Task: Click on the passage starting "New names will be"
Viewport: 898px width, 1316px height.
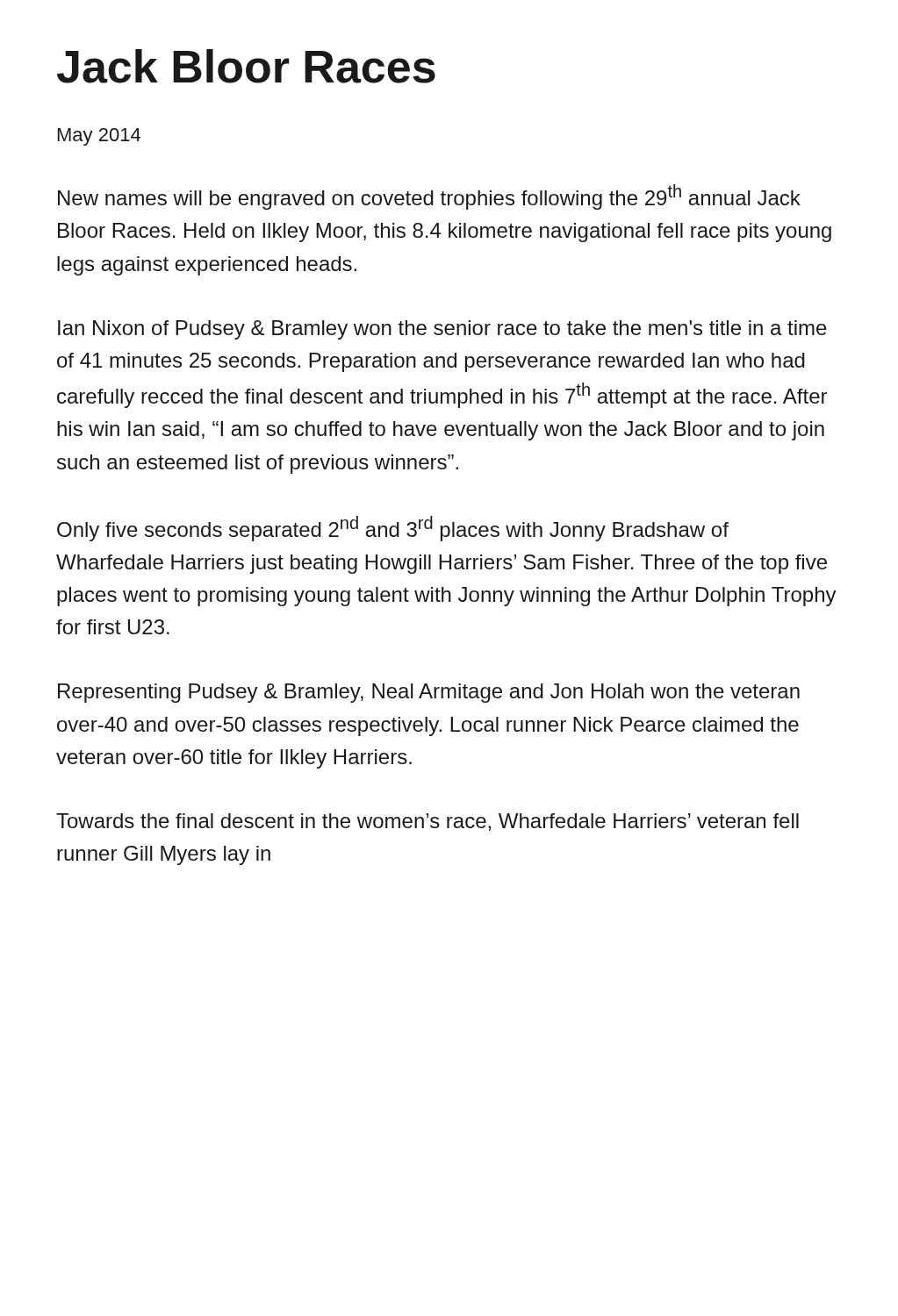Action: (444, 228)
